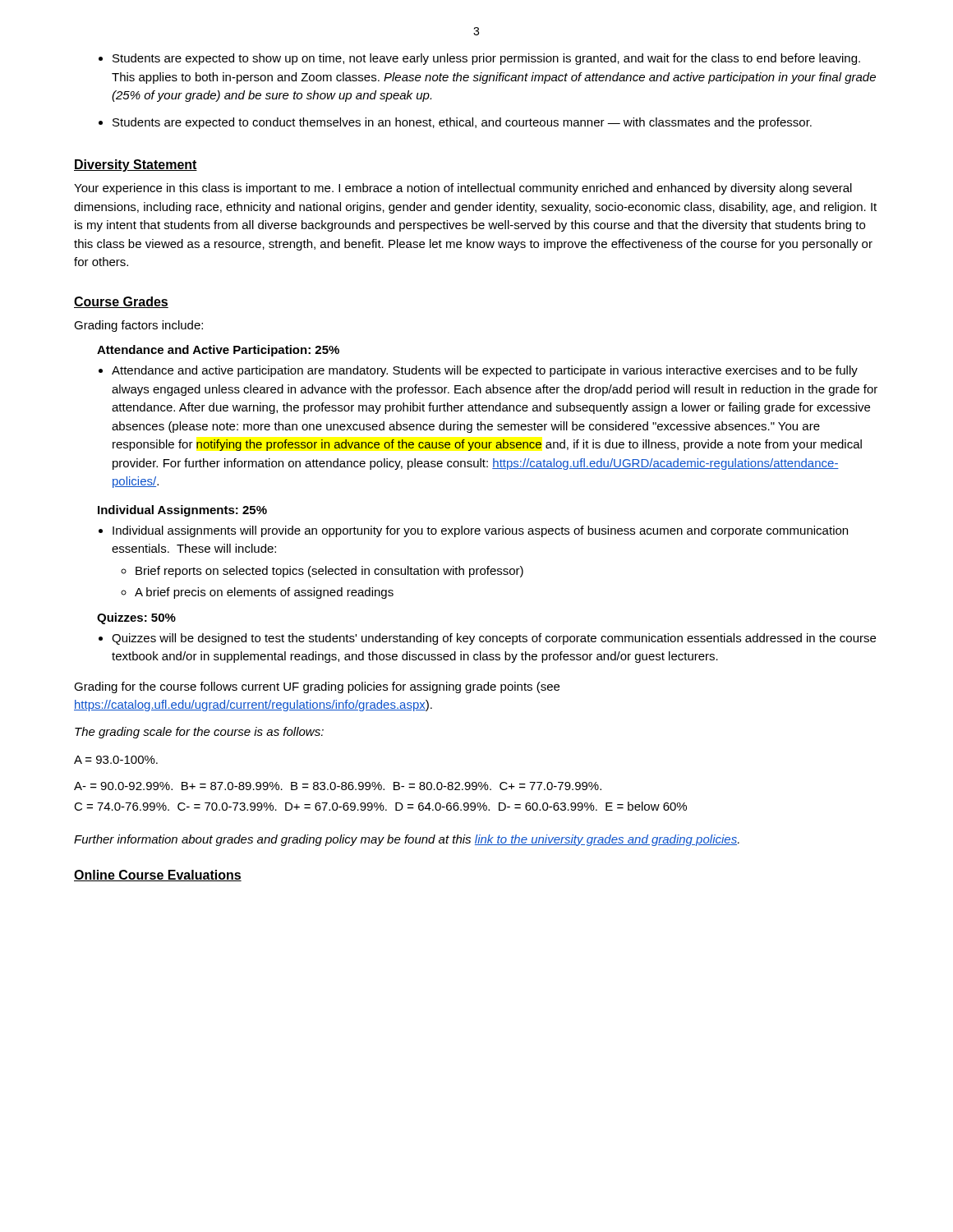Find "Course Grades" on this page
Viewport: 953px width, 1232px height.
point(121,301)
